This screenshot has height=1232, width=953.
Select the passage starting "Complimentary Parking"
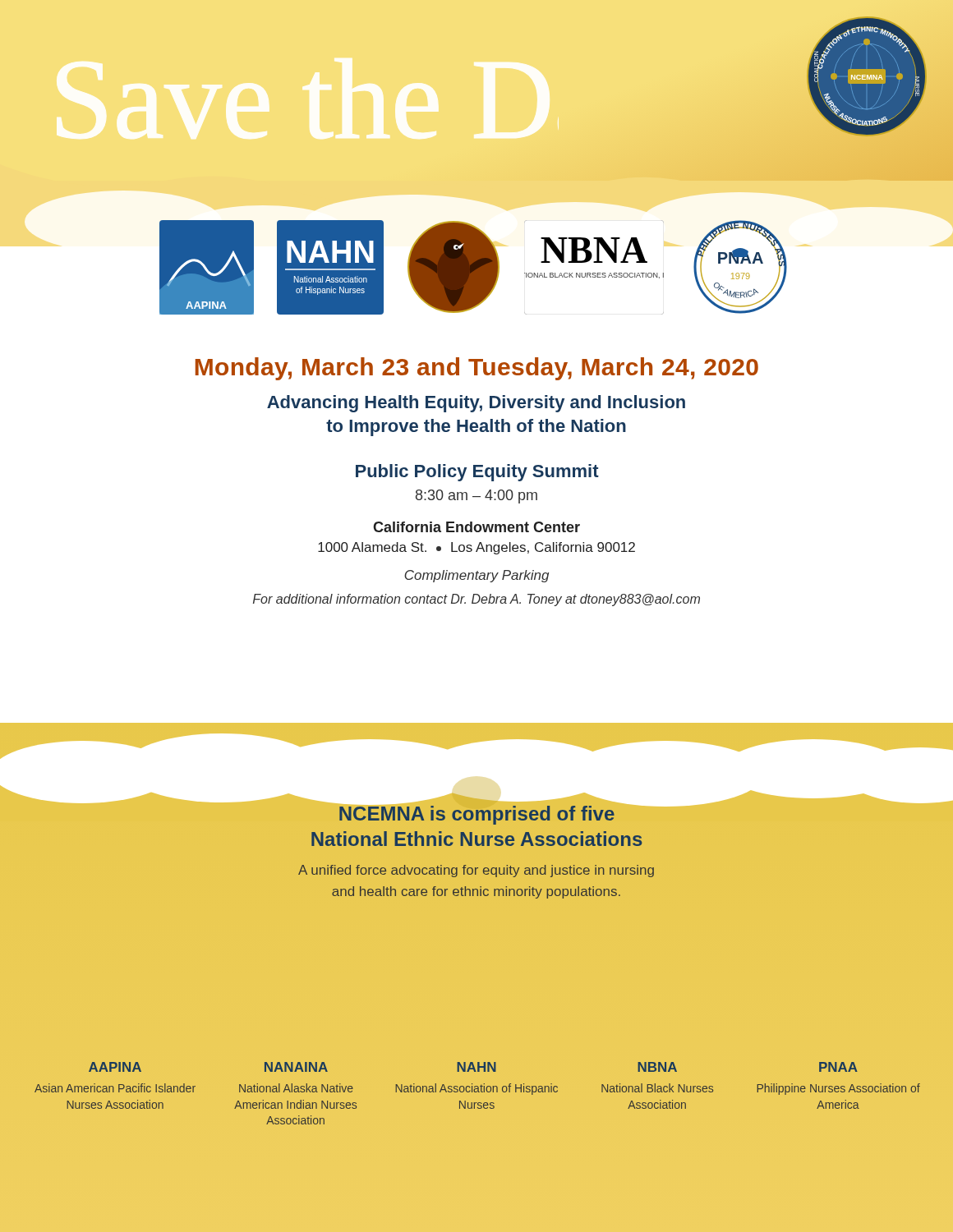tap(476, 576)
